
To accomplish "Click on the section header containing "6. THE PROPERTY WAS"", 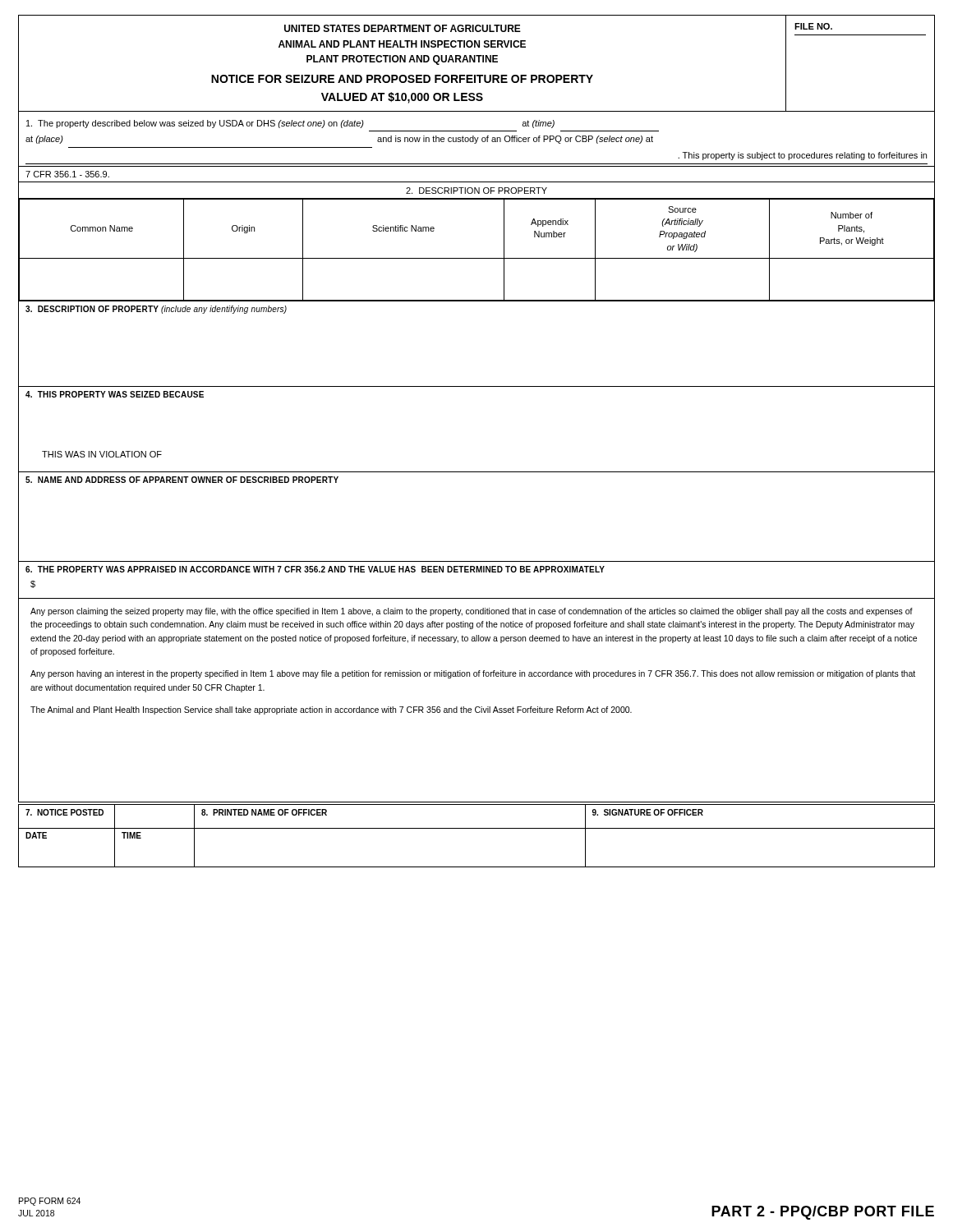I will point(315,570).
